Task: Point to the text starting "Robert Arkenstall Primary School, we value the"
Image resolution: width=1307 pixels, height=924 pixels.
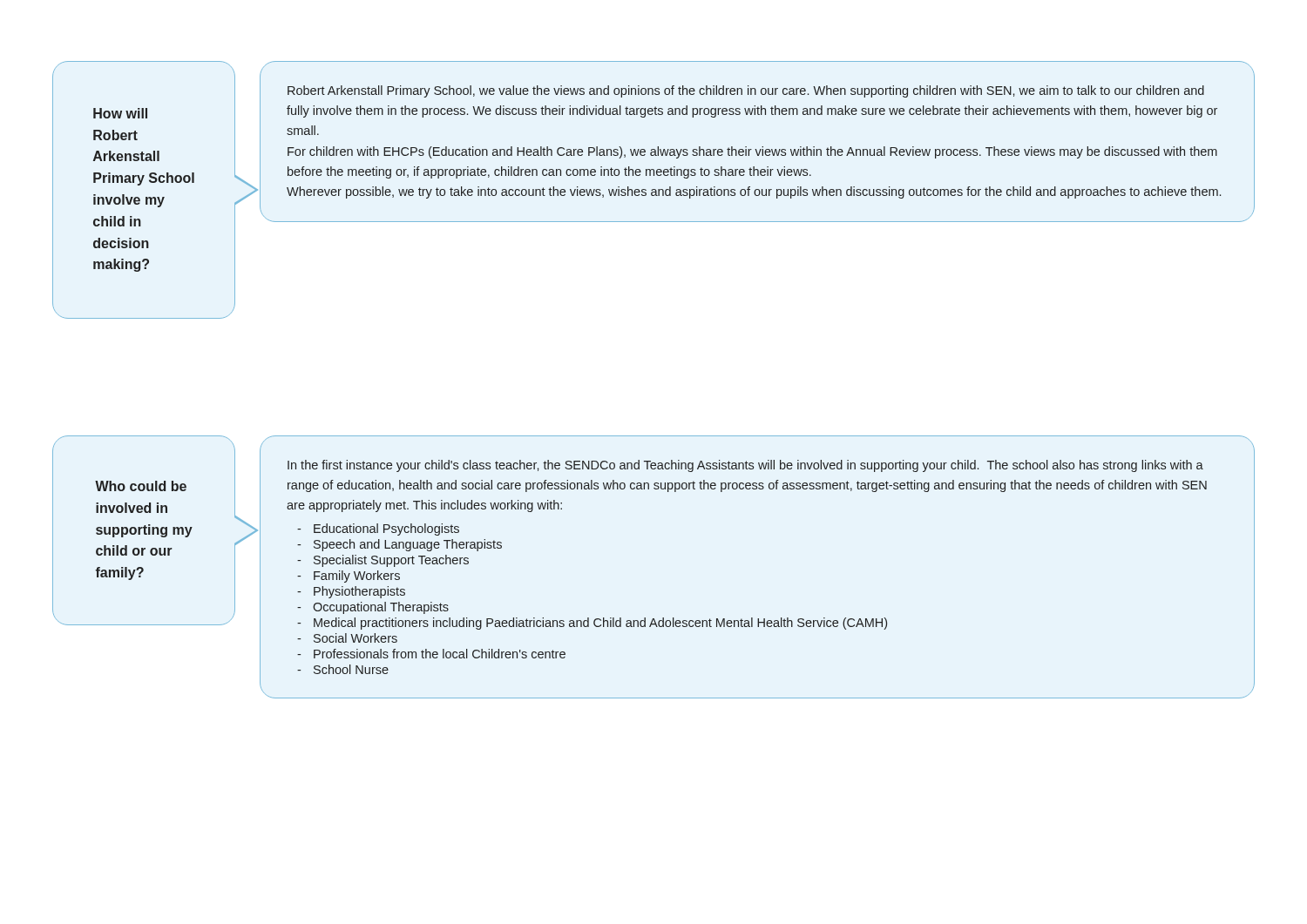Action: tap(757, 142)
